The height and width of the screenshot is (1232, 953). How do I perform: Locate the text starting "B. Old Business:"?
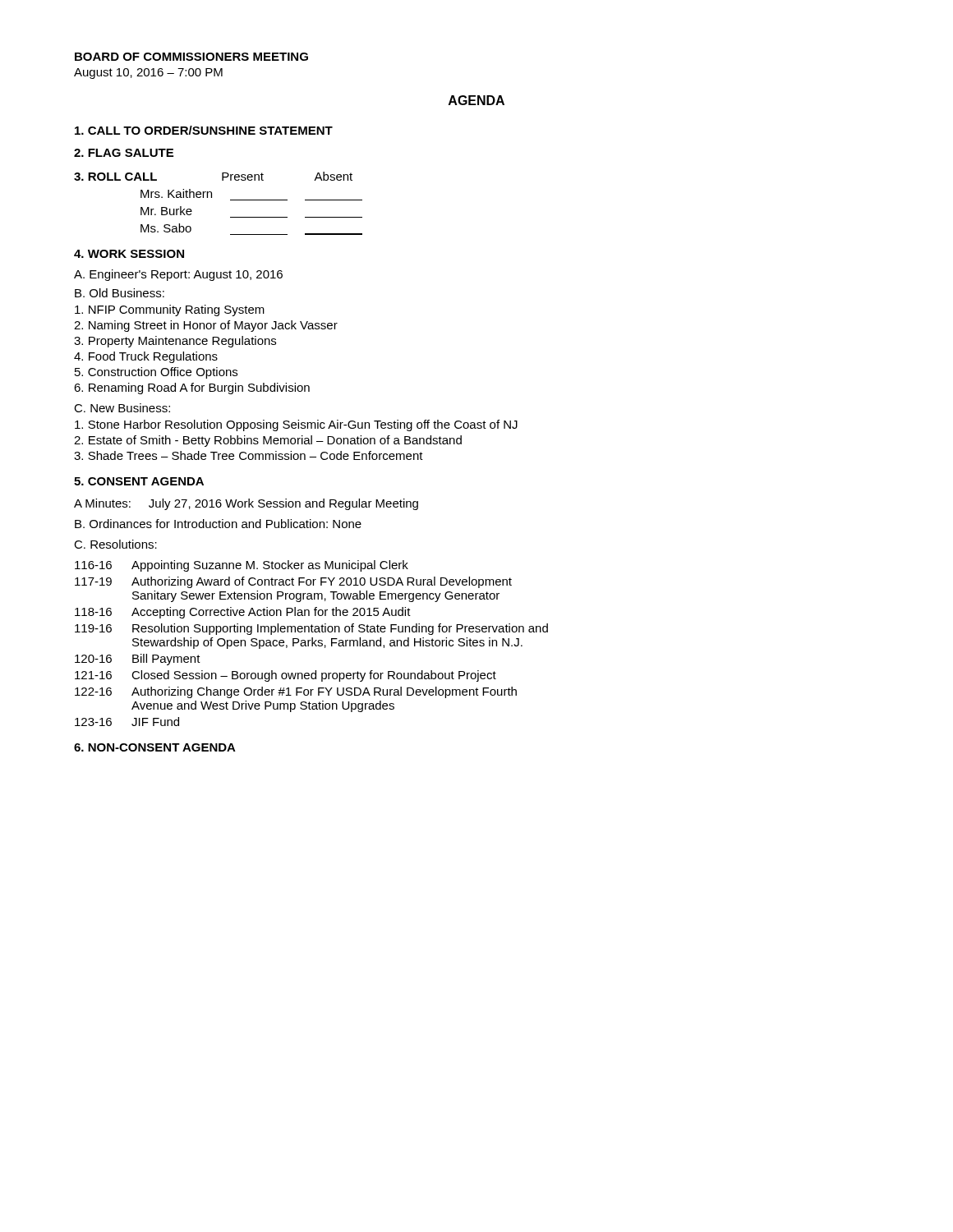click(120, 293)
